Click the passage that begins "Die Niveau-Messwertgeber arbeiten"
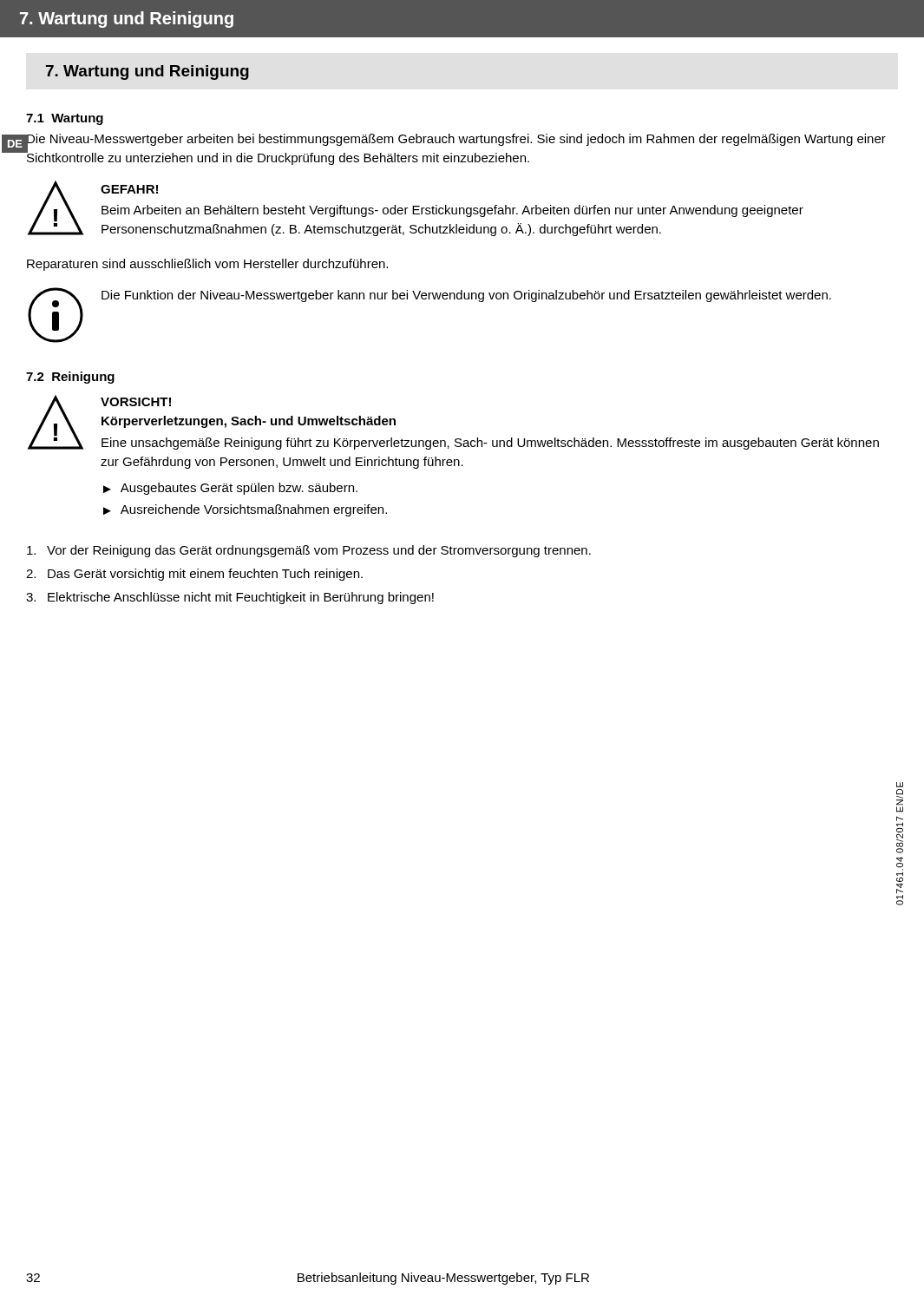Screen dimensions: 1302x924 456,148
